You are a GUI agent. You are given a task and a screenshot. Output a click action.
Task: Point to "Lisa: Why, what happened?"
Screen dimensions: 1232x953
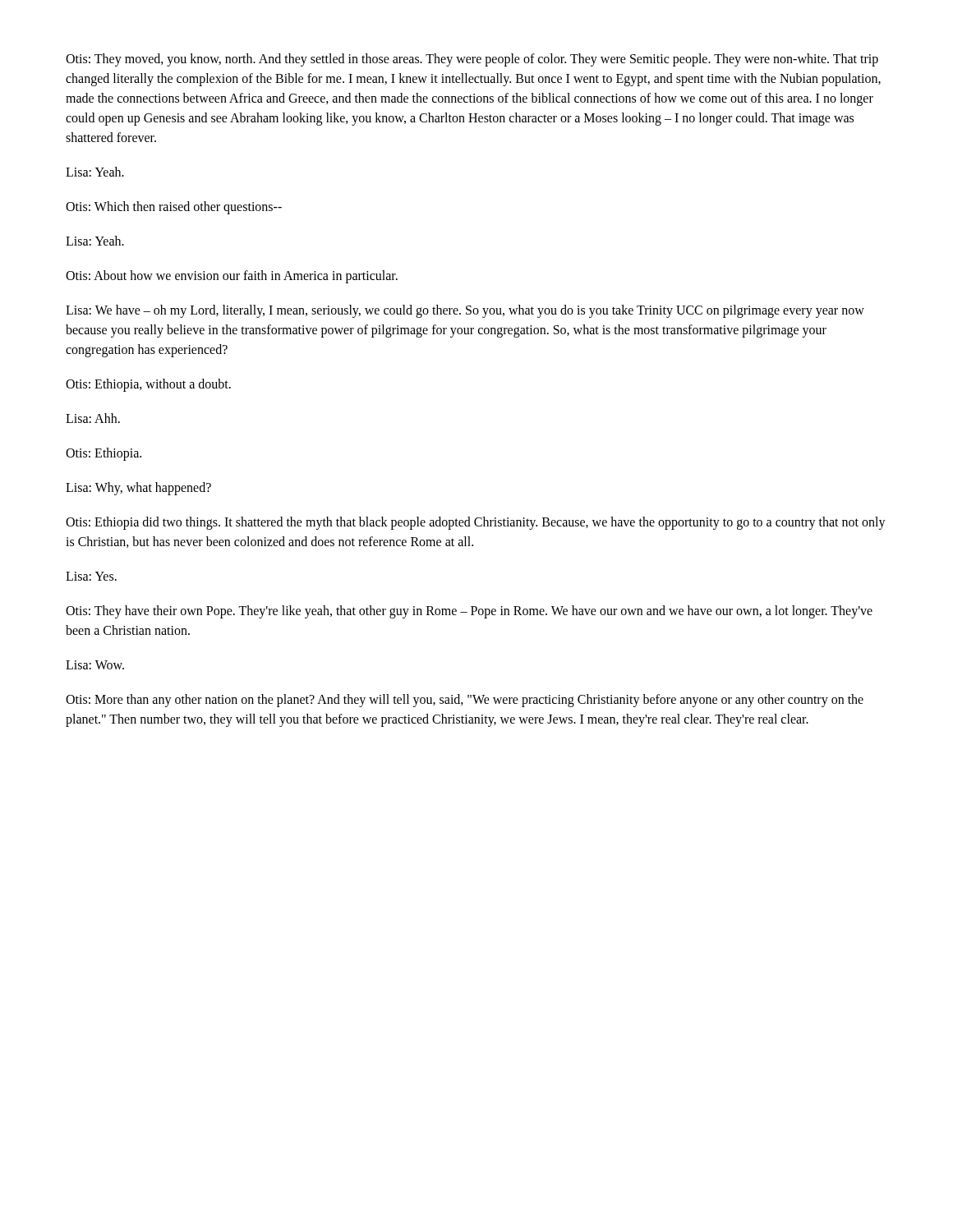[139, 487]
